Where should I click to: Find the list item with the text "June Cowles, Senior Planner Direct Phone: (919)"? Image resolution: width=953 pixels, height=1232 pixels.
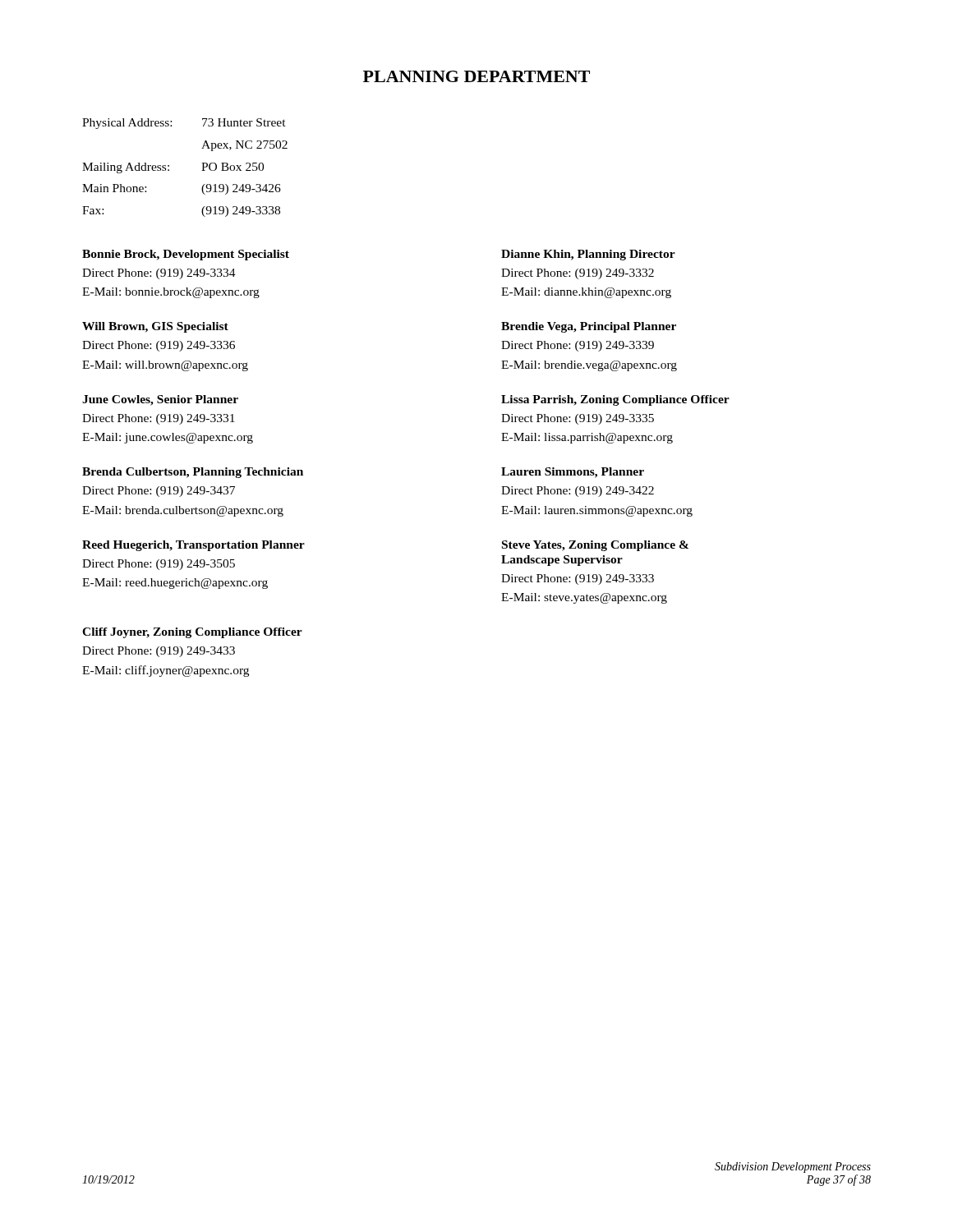point(160,400)
